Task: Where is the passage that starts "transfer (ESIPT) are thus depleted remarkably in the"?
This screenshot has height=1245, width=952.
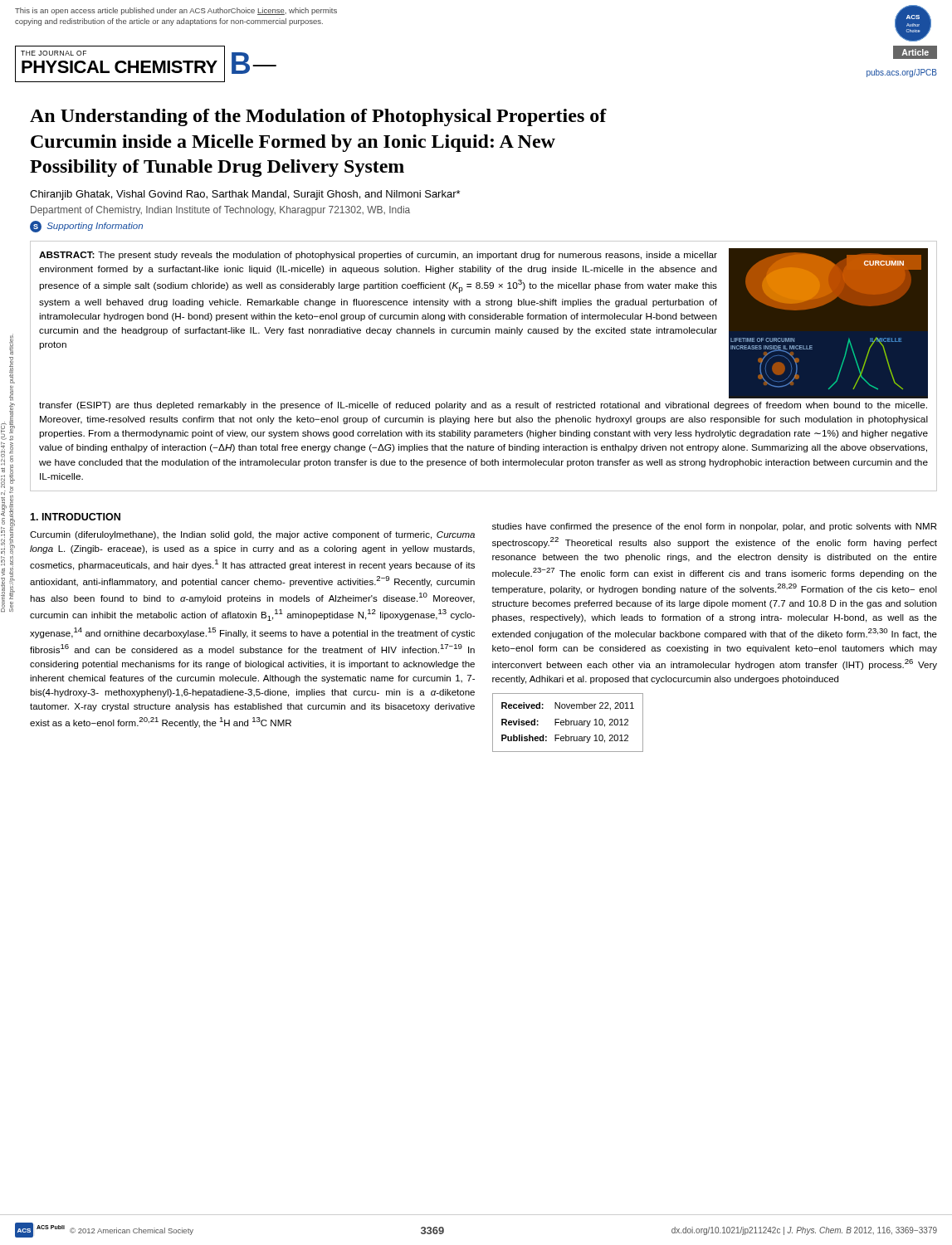Action: pyautogui.click(x=483, y=441)
